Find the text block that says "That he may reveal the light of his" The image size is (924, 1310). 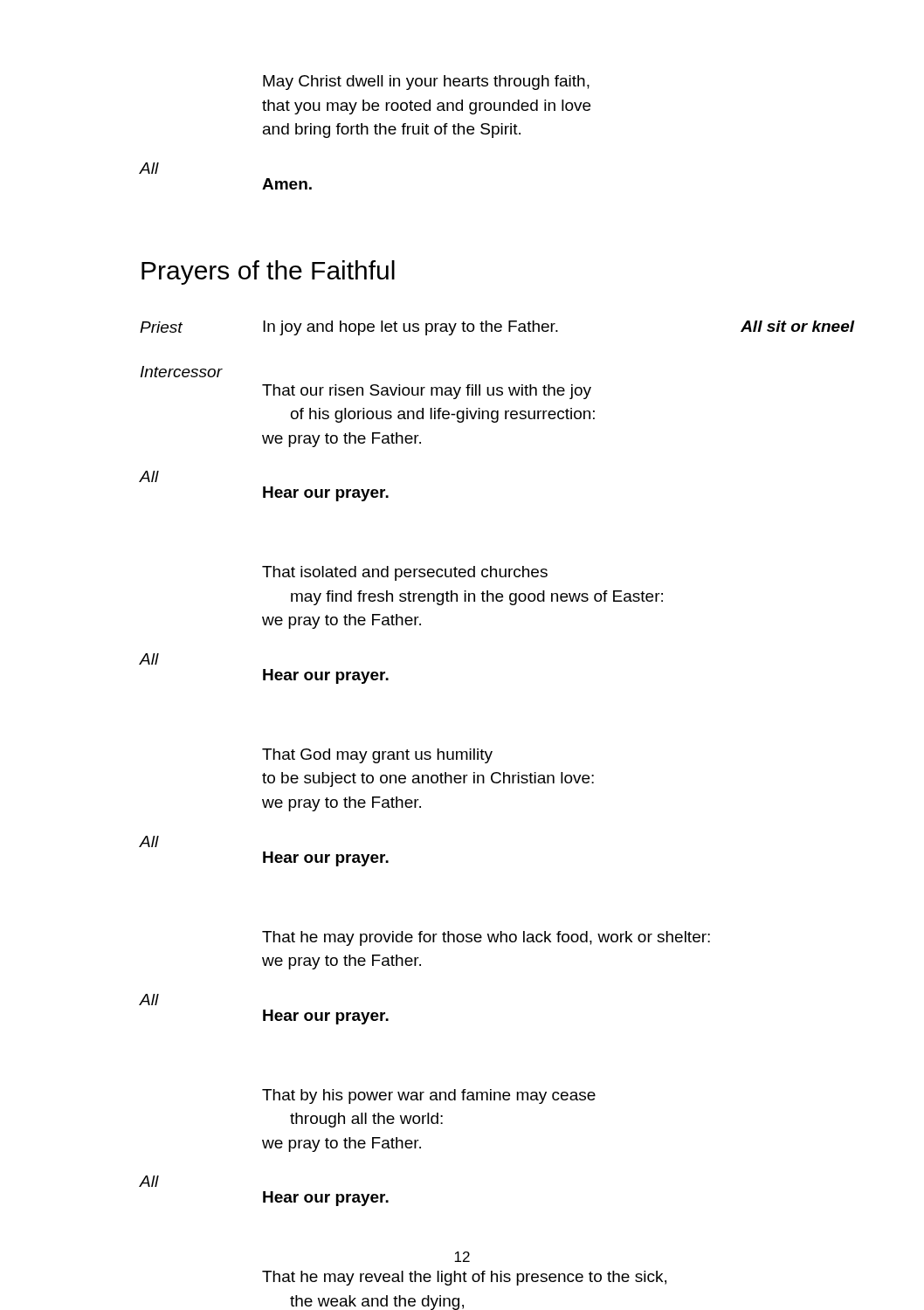pos(497,1279)
